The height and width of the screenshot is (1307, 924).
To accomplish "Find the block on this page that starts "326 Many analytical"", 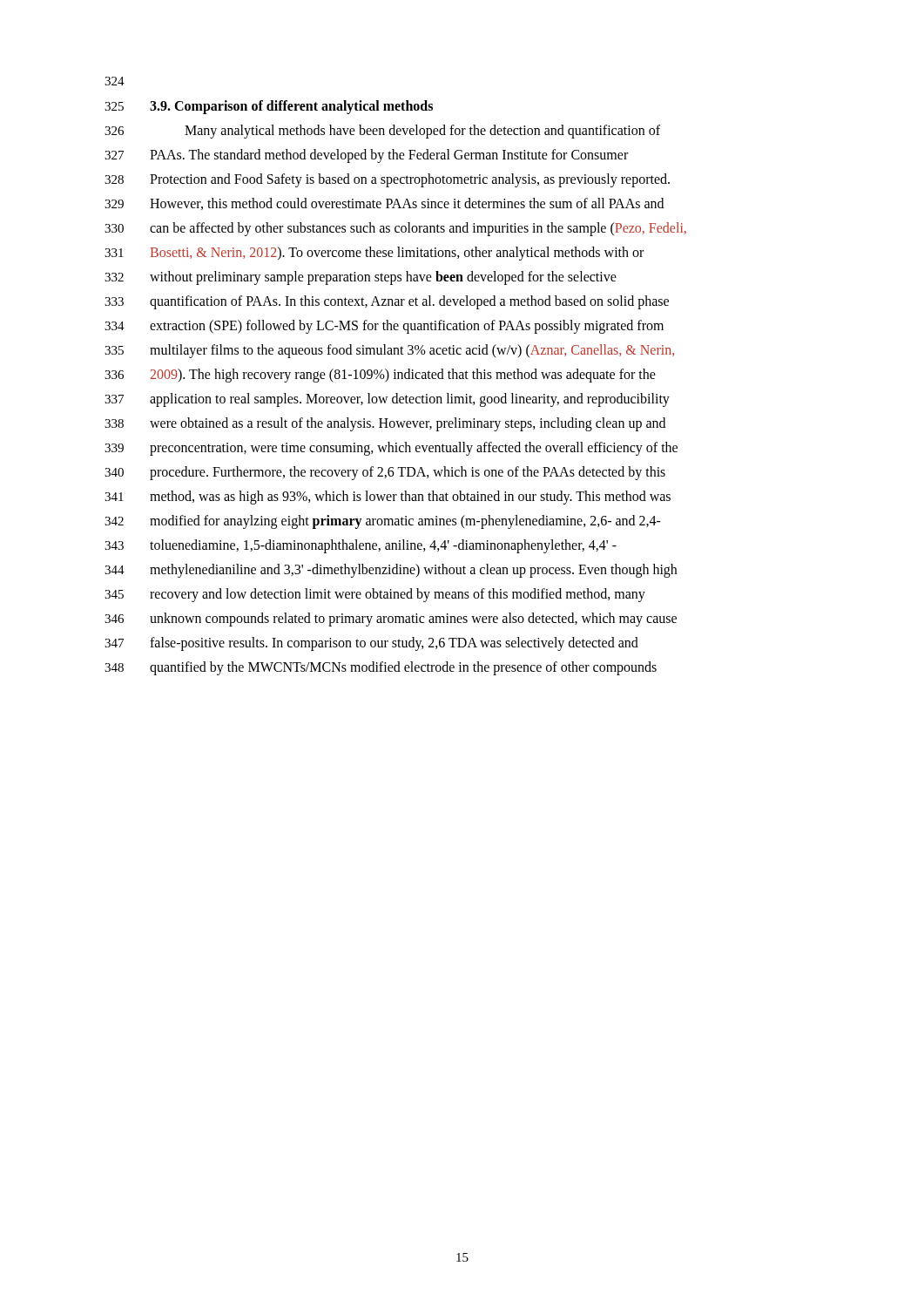I will [x=462, y=399].
